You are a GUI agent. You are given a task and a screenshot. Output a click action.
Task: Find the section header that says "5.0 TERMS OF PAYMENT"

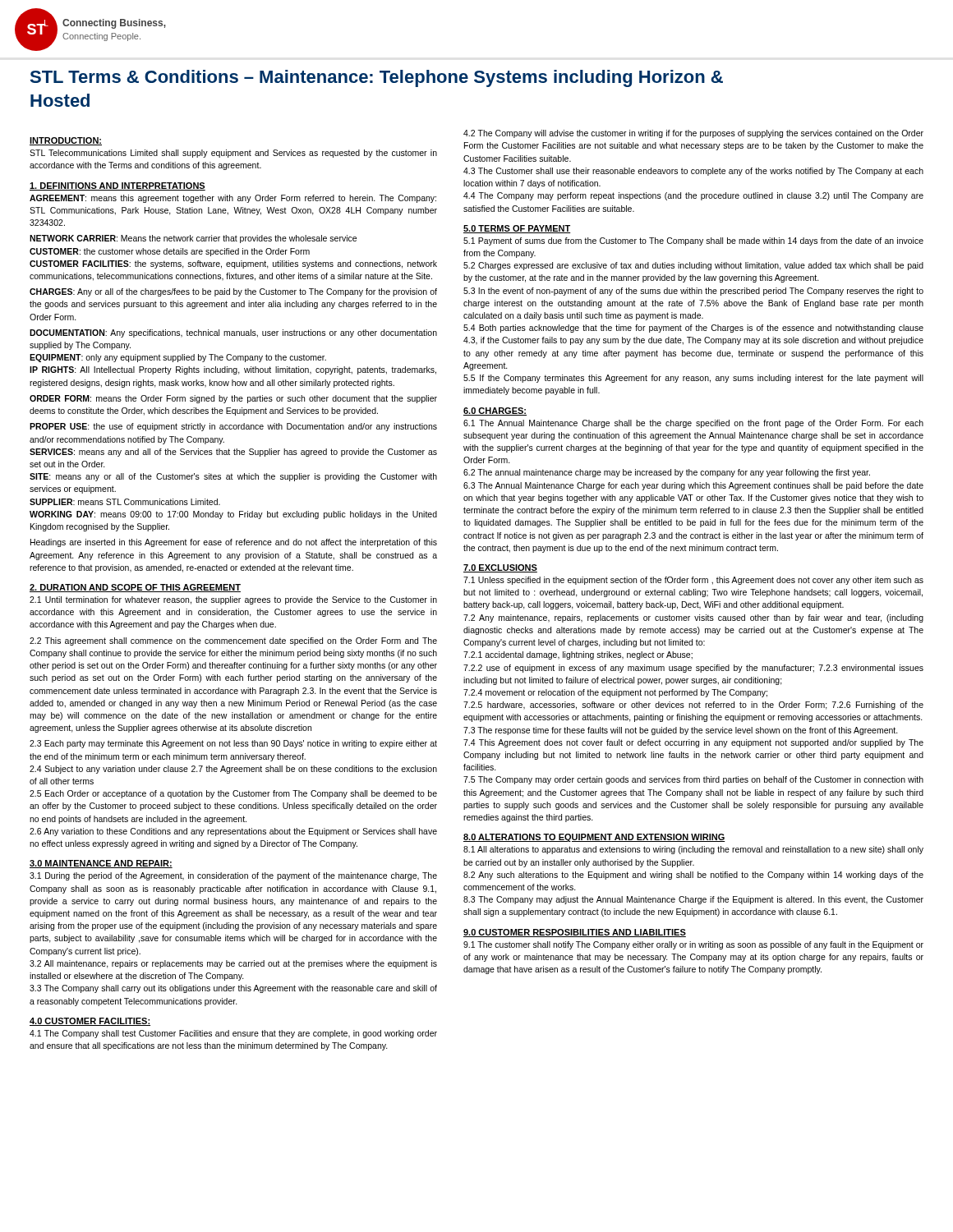517,228
